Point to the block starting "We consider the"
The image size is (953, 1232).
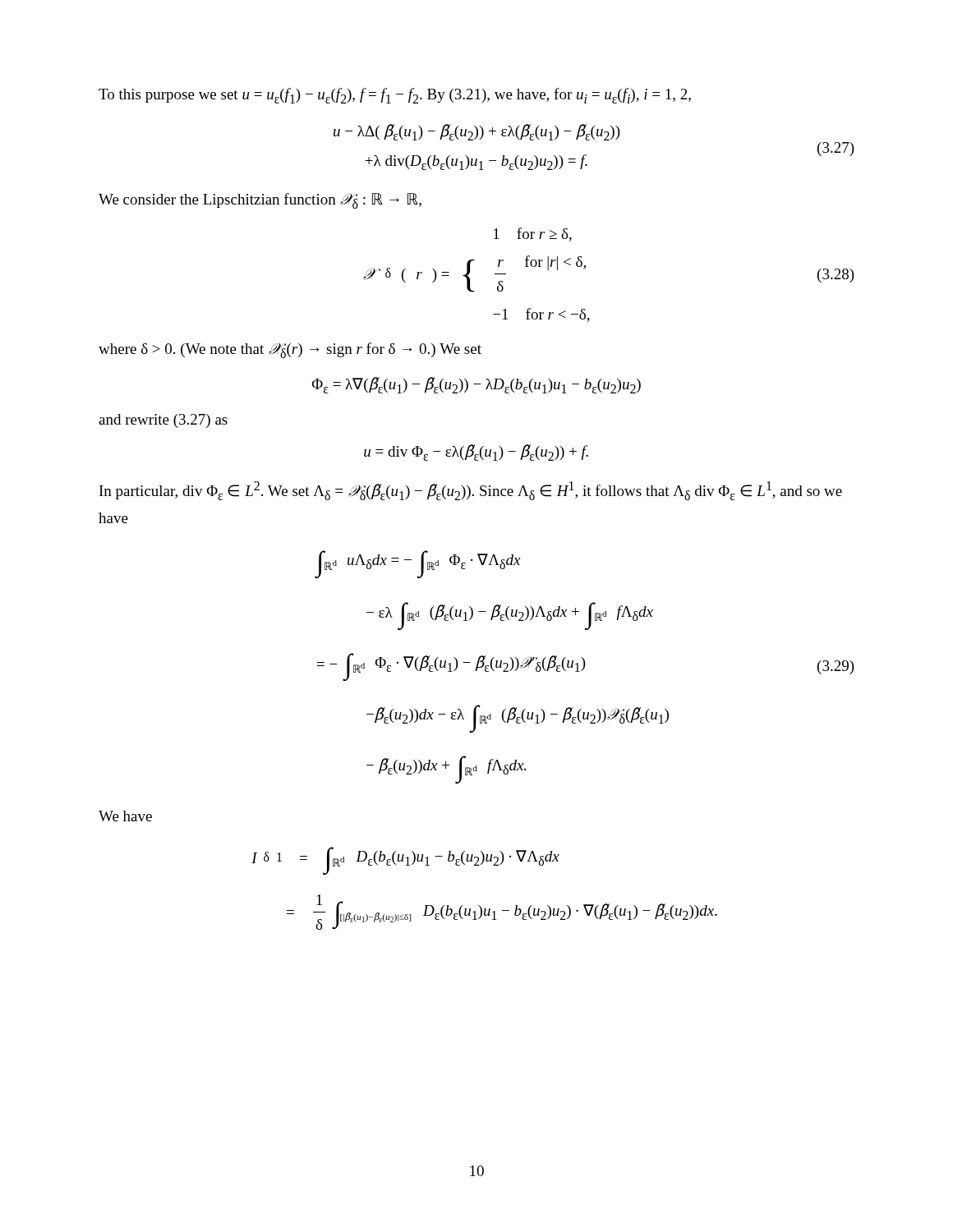[x=260, y=200]
